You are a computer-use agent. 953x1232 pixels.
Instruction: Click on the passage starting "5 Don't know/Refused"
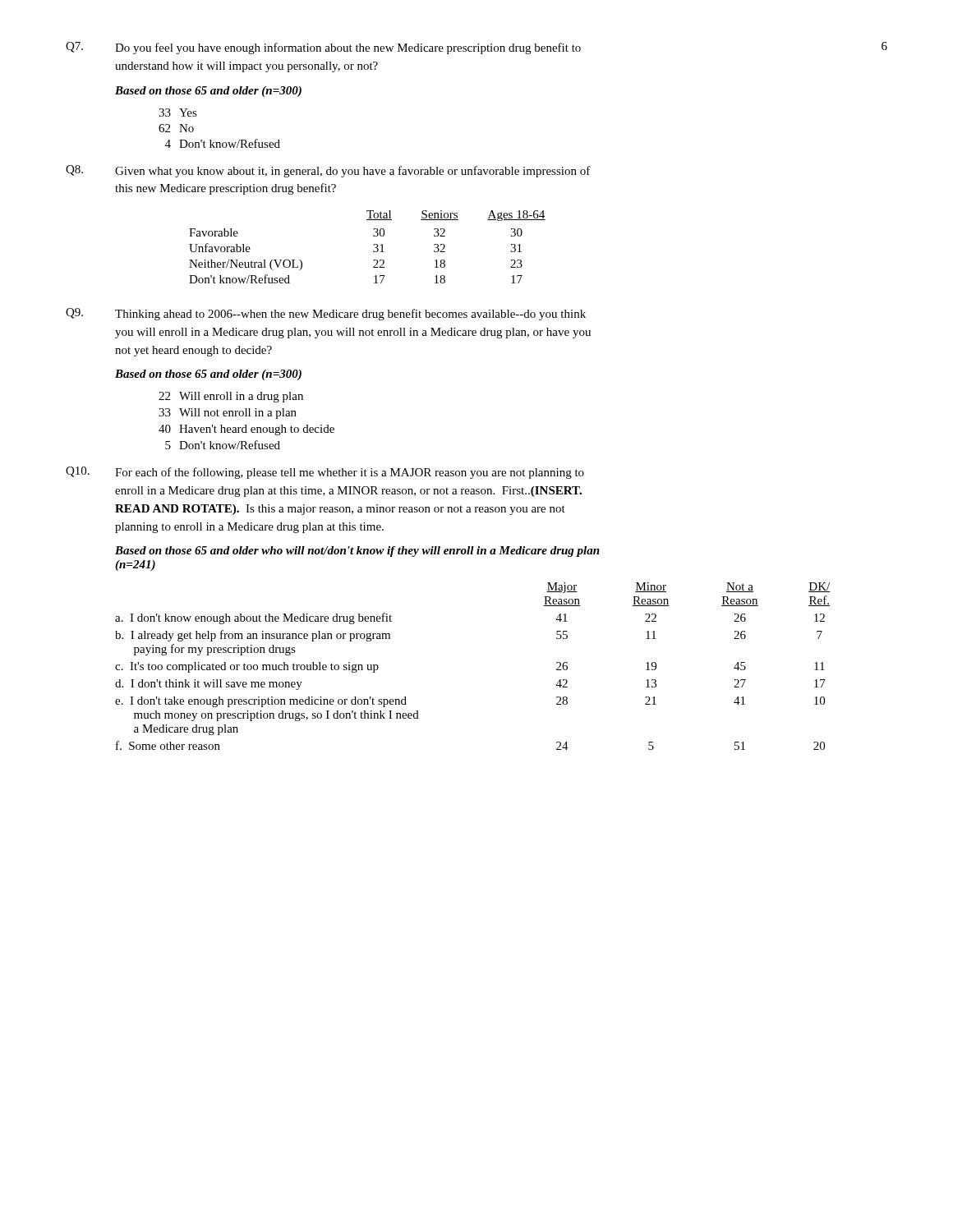[210, 446]
